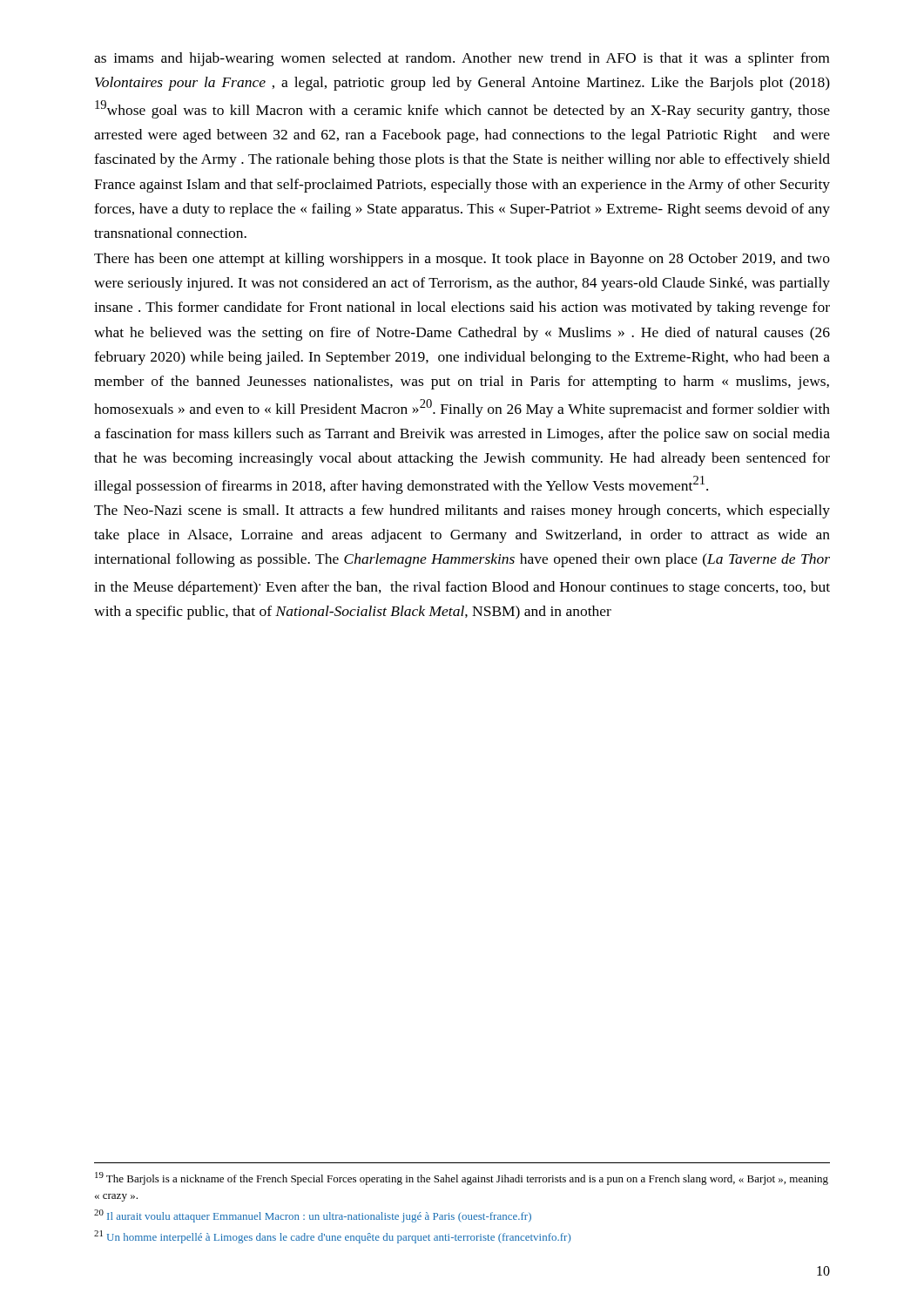Find the block on this page that starts "The Neo-Nazi scene is small."

point(462,560)
